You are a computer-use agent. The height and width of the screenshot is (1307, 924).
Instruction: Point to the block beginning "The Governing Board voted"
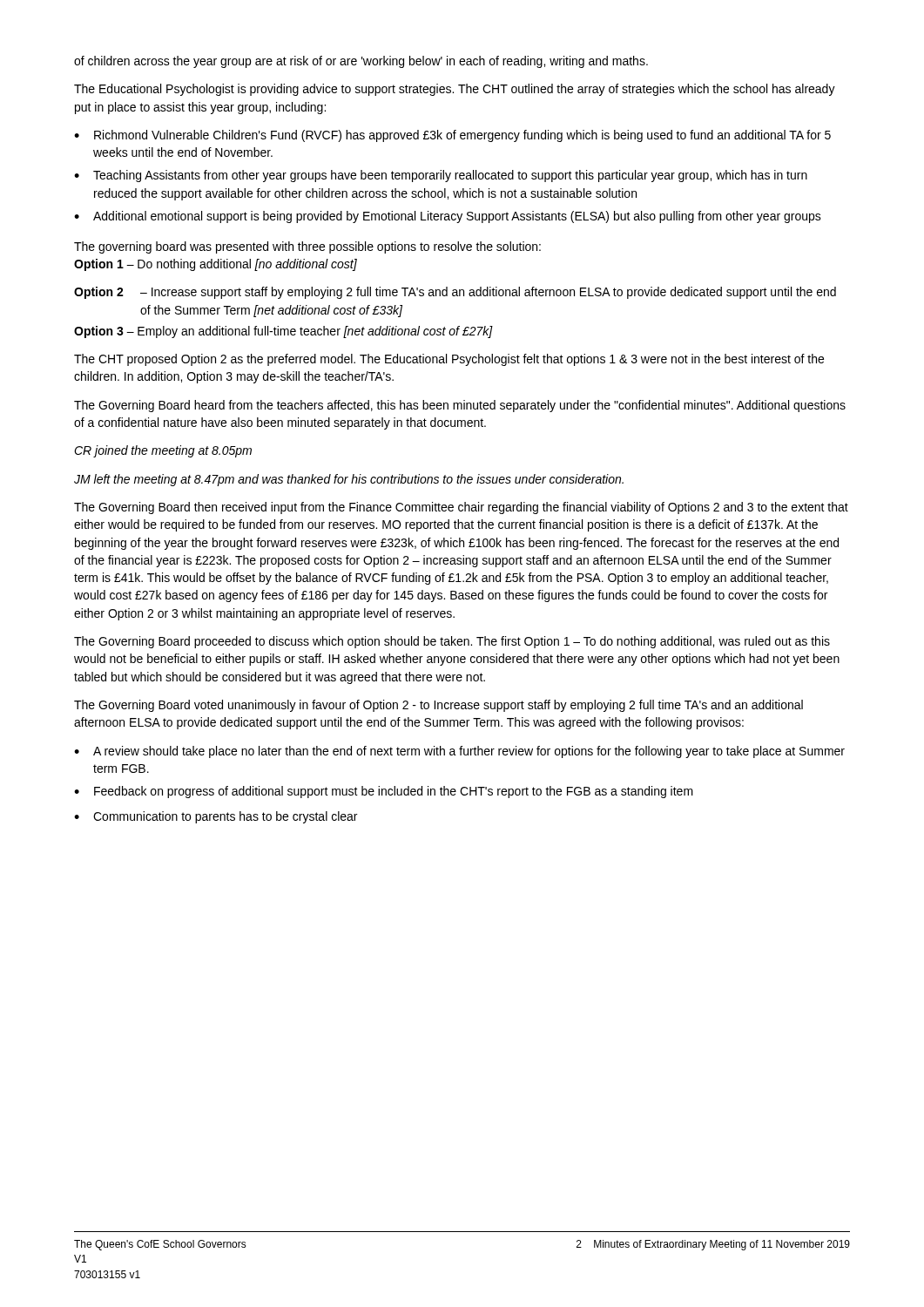[x=439, y=714]
